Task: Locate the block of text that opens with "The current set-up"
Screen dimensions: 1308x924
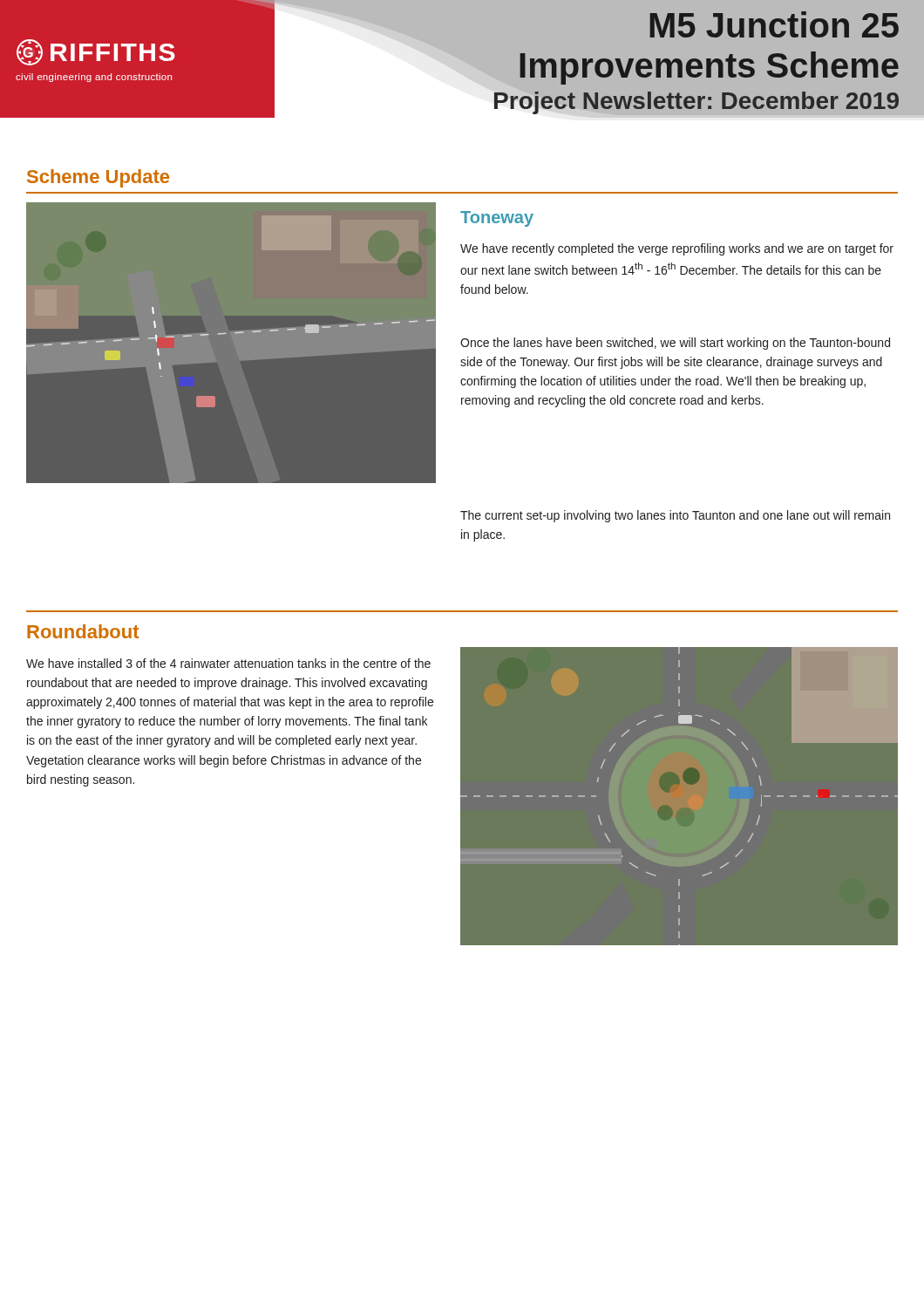Action: 676,525
